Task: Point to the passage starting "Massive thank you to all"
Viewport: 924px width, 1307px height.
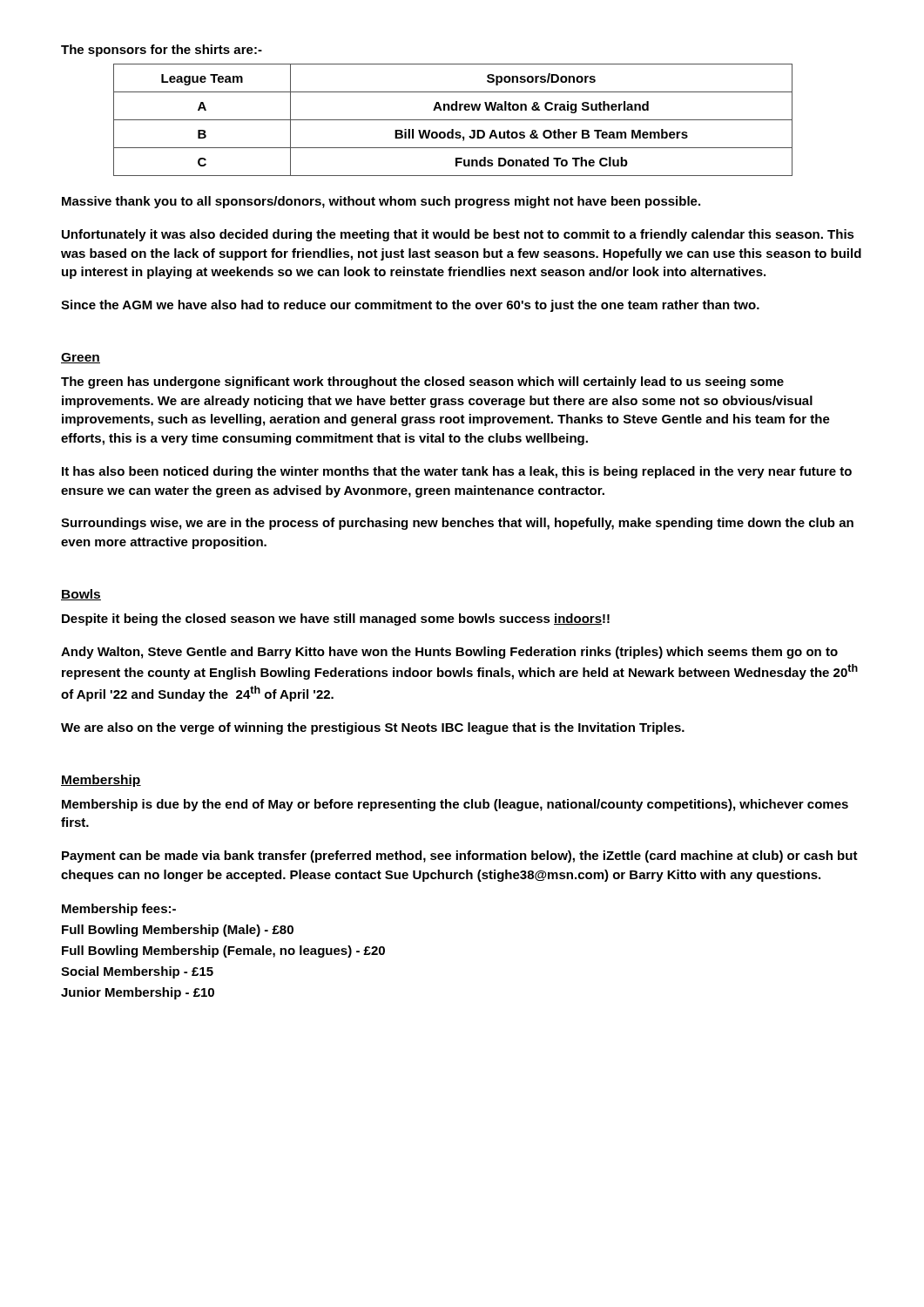Action: point(381,201)
